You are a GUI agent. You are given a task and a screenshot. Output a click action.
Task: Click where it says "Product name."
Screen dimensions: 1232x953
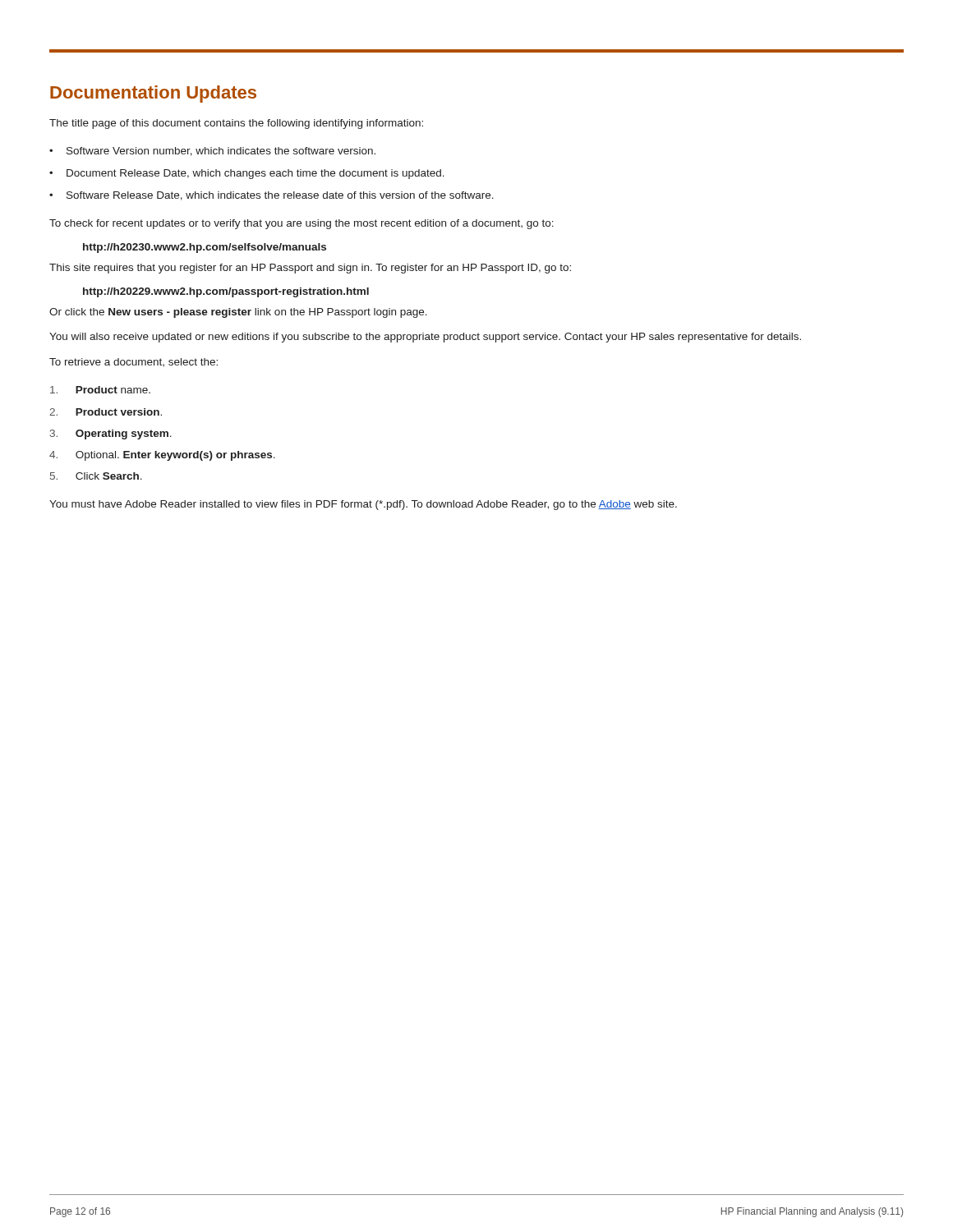tap(100, 390)
